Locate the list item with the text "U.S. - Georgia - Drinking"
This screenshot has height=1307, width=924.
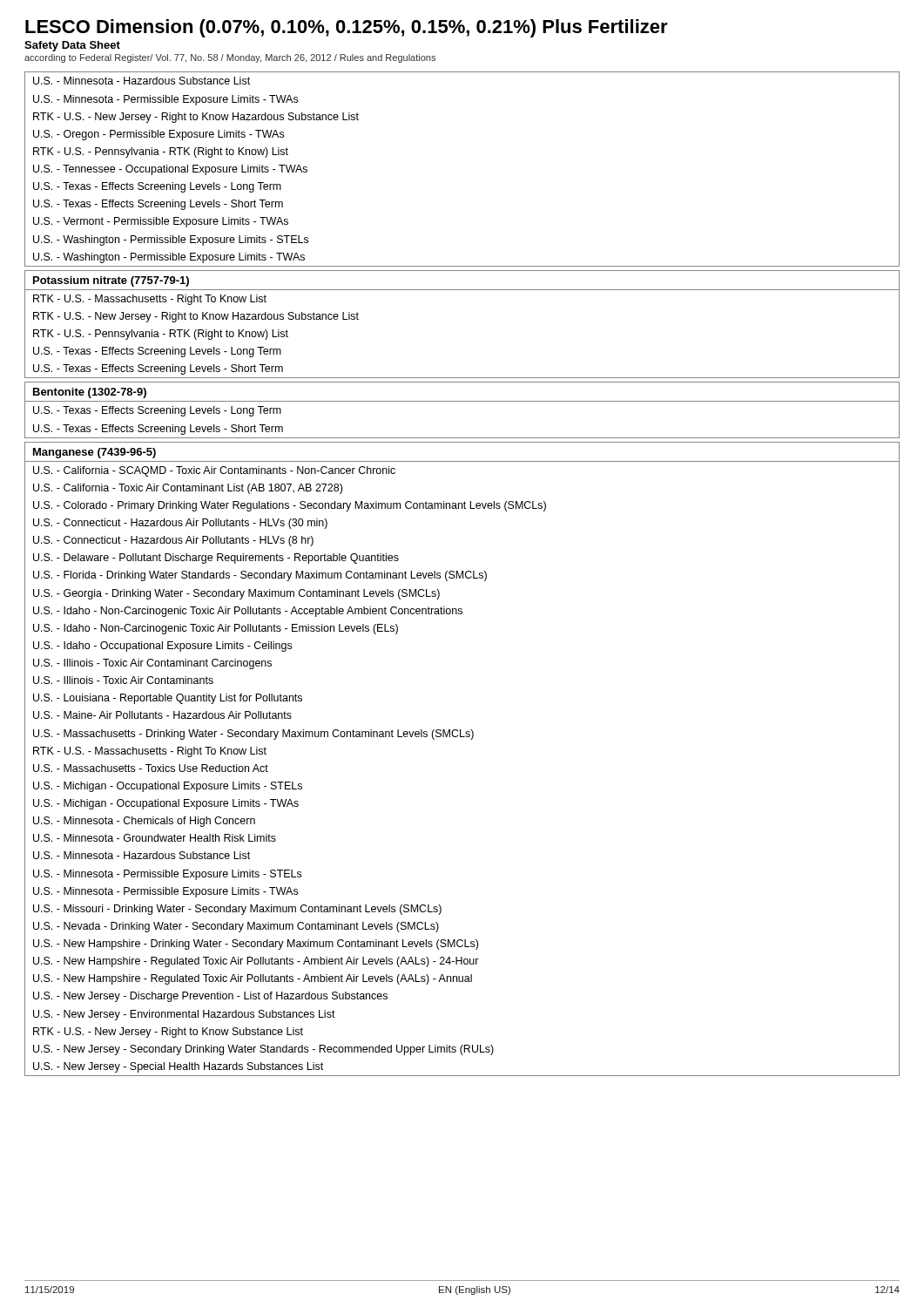[x=236, y=593]
